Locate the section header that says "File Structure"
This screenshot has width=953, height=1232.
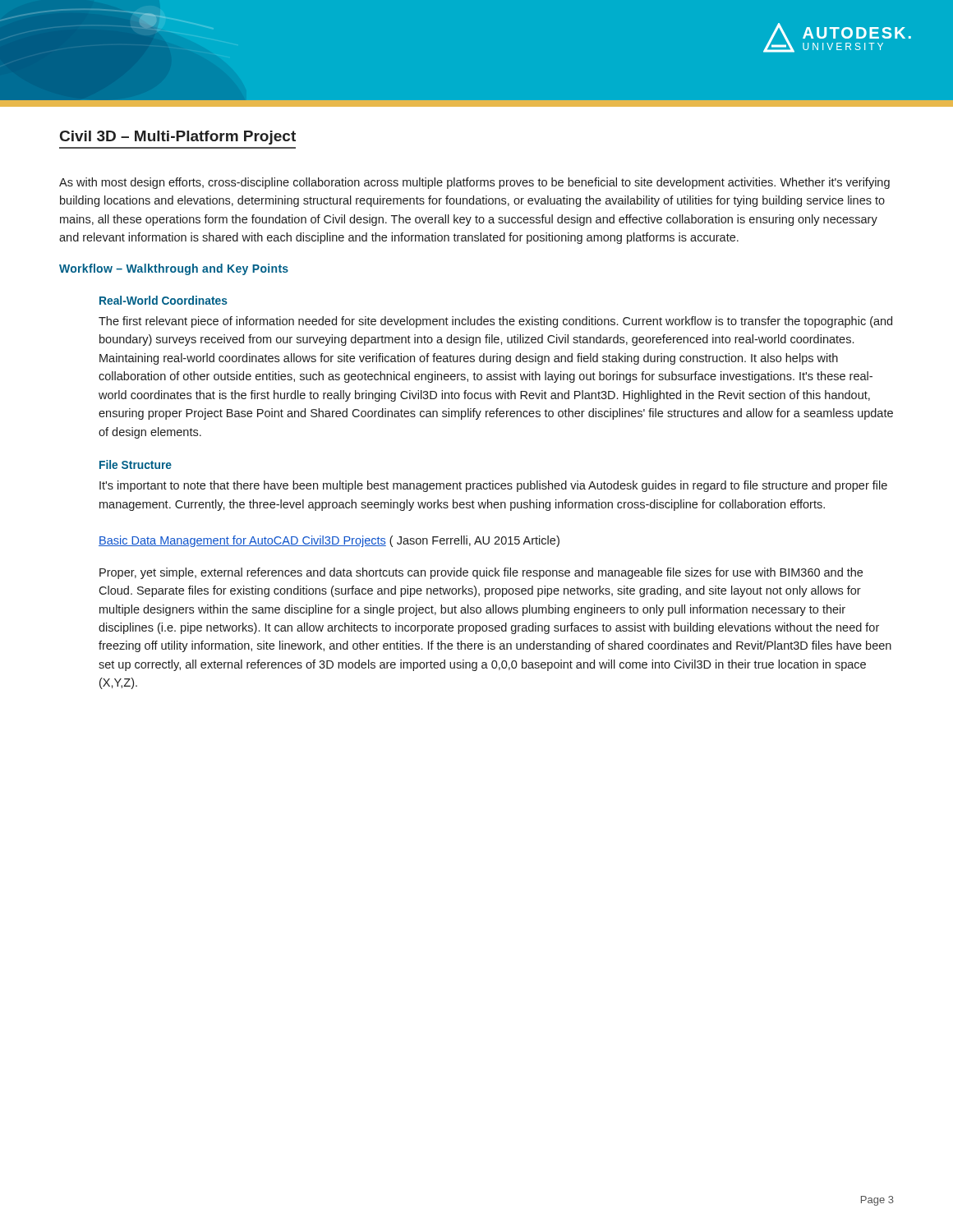coord(135,465)
